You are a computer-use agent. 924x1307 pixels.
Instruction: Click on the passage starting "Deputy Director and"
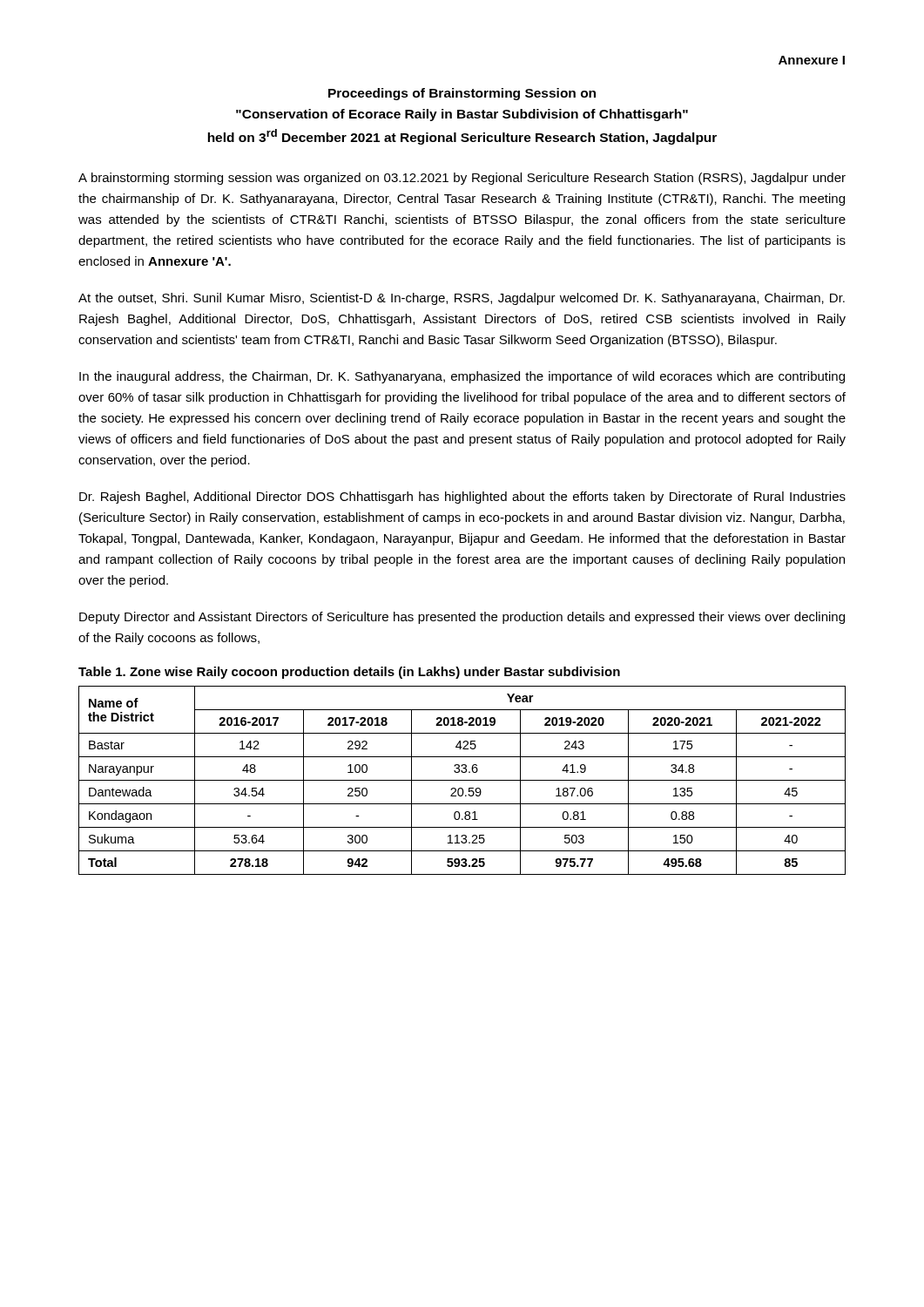coord(462,627)
